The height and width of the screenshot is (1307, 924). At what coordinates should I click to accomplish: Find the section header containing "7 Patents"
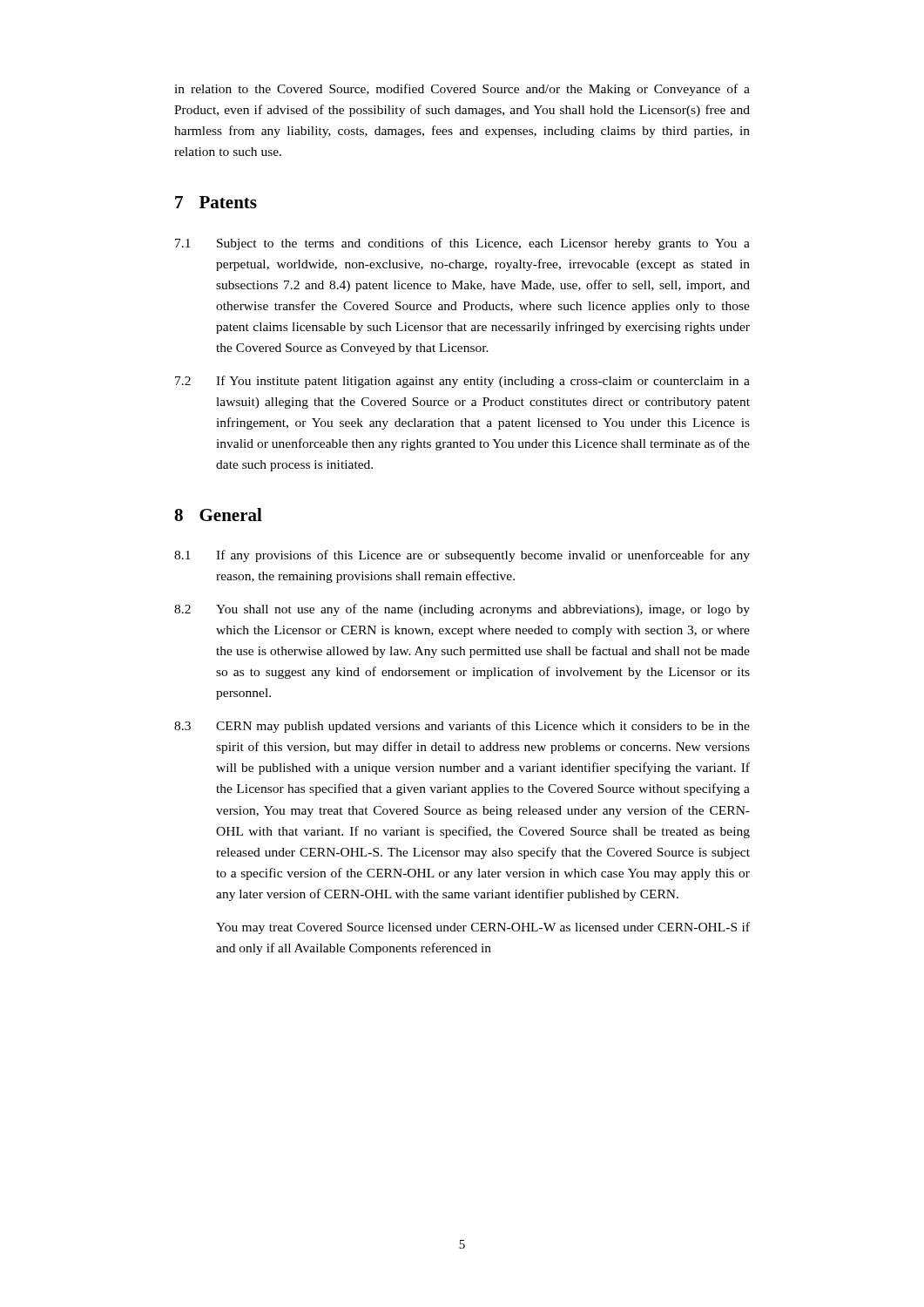click(216, 202)
